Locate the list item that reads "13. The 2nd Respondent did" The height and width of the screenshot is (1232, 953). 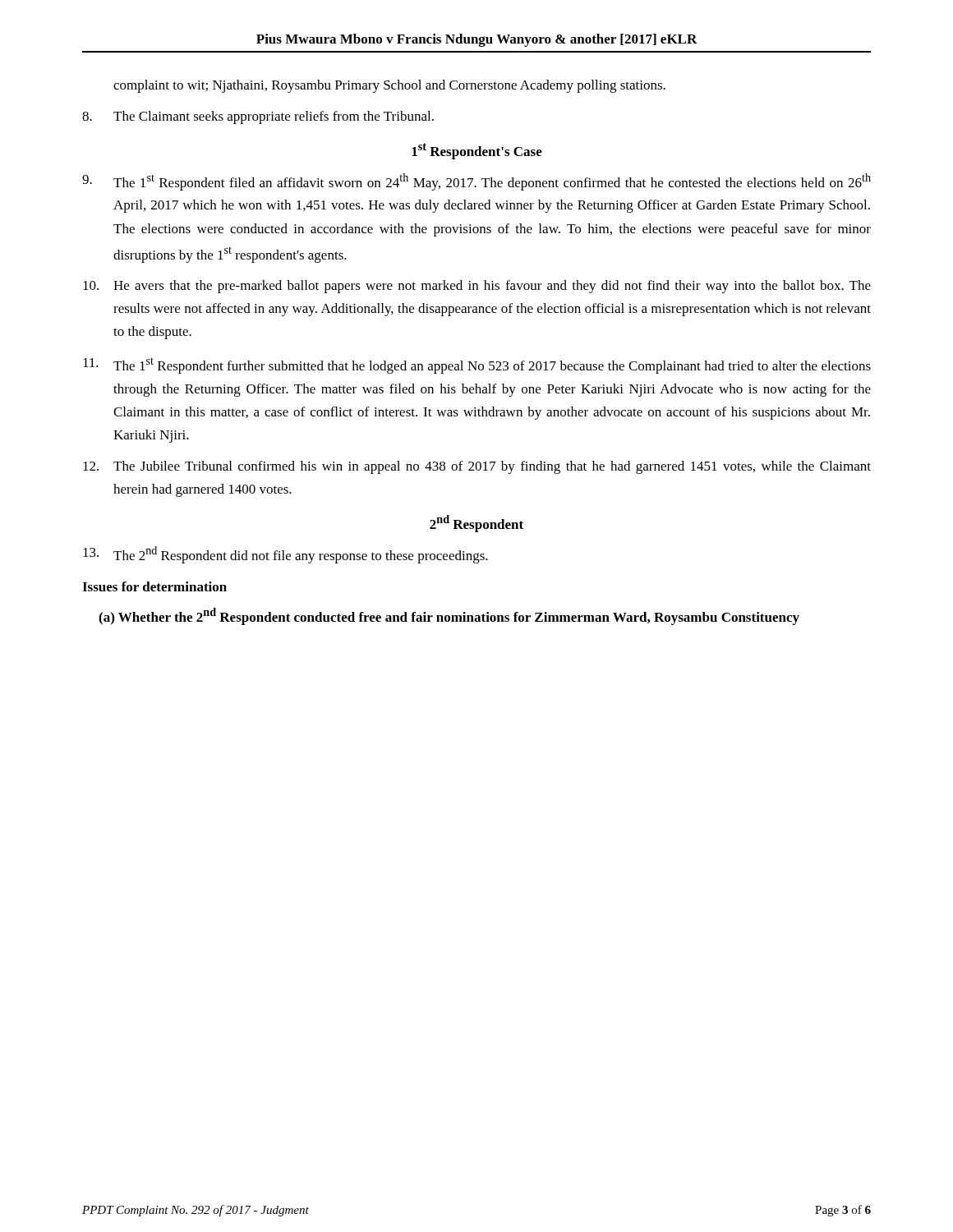tap(476, 554)
